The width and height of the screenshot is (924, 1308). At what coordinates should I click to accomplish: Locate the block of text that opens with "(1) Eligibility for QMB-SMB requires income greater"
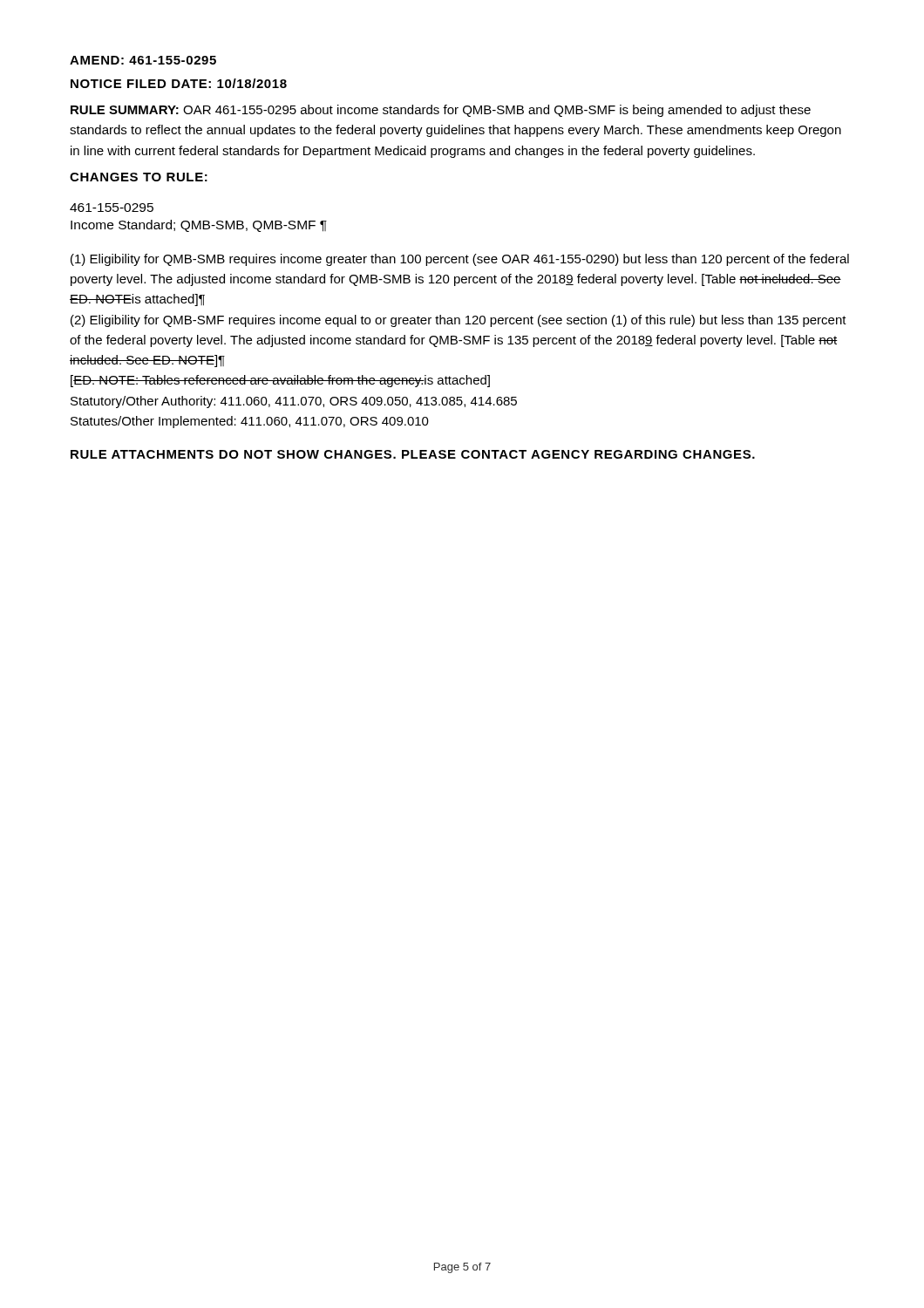click(x=460, y=339)
